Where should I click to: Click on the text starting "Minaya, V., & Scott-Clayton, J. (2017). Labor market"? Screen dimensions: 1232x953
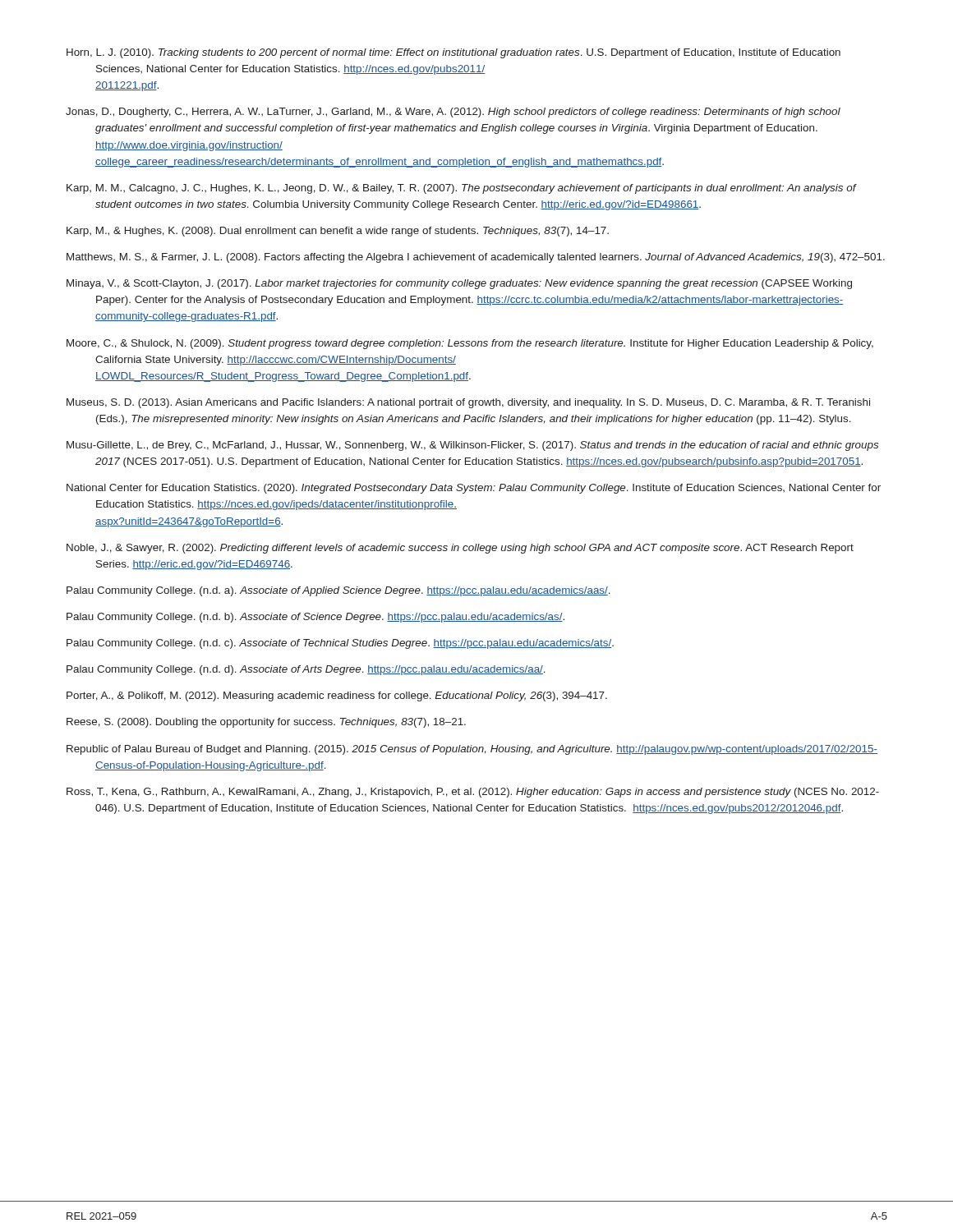pos(459,300)
